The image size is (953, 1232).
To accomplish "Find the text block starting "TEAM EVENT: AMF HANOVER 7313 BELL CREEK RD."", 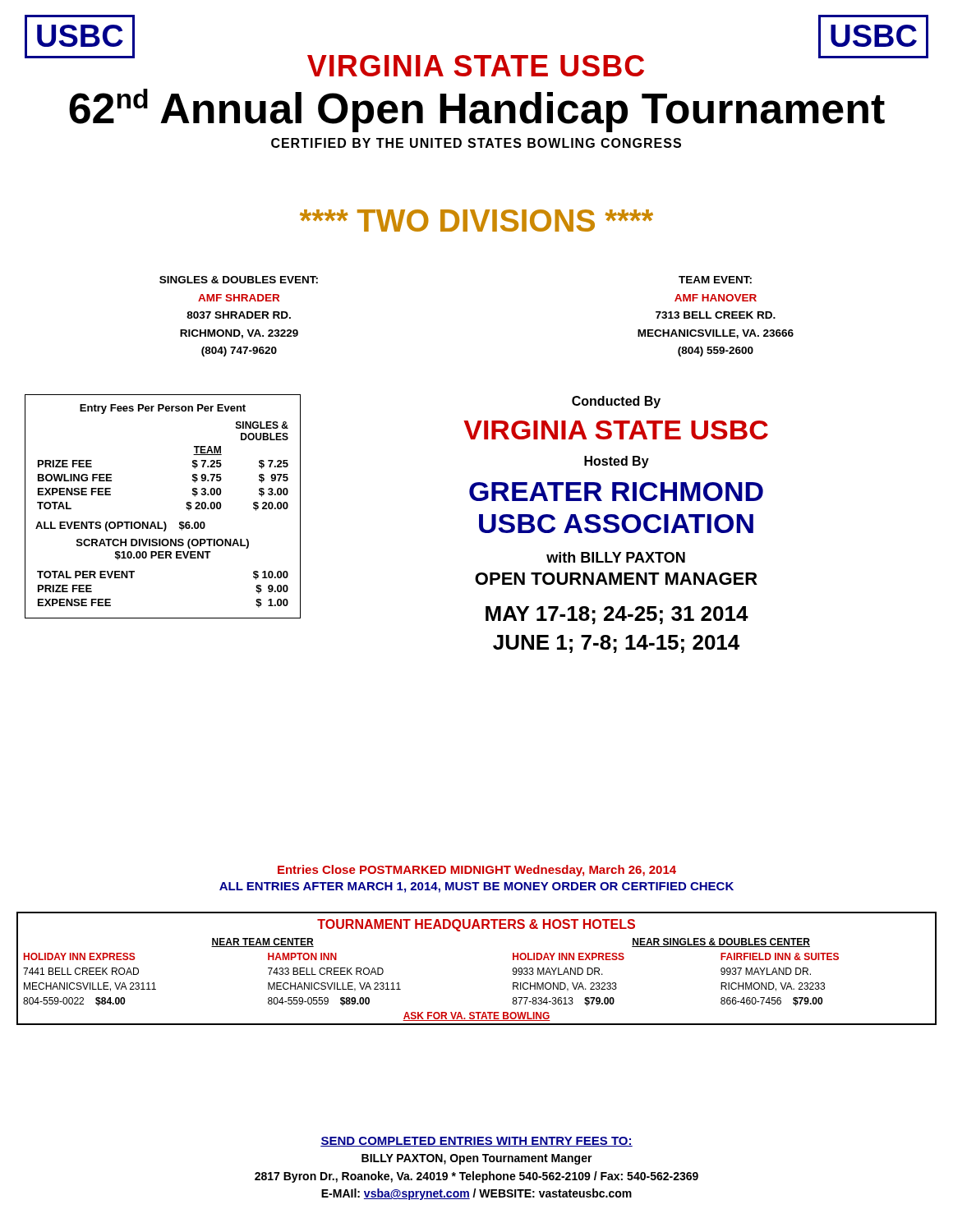I will [x=716, y=315].
